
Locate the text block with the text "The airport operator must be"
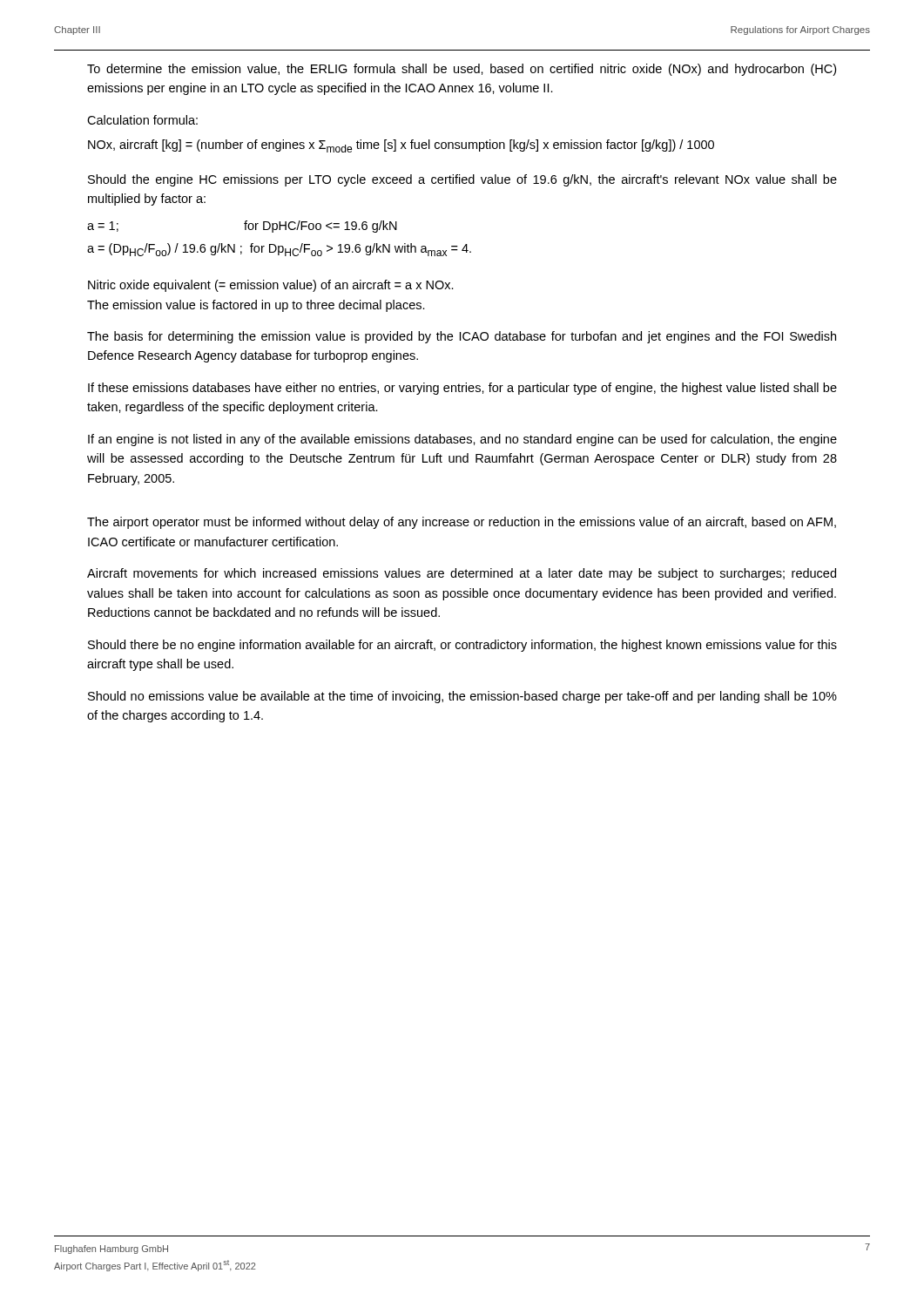click(x=462, y=532)
